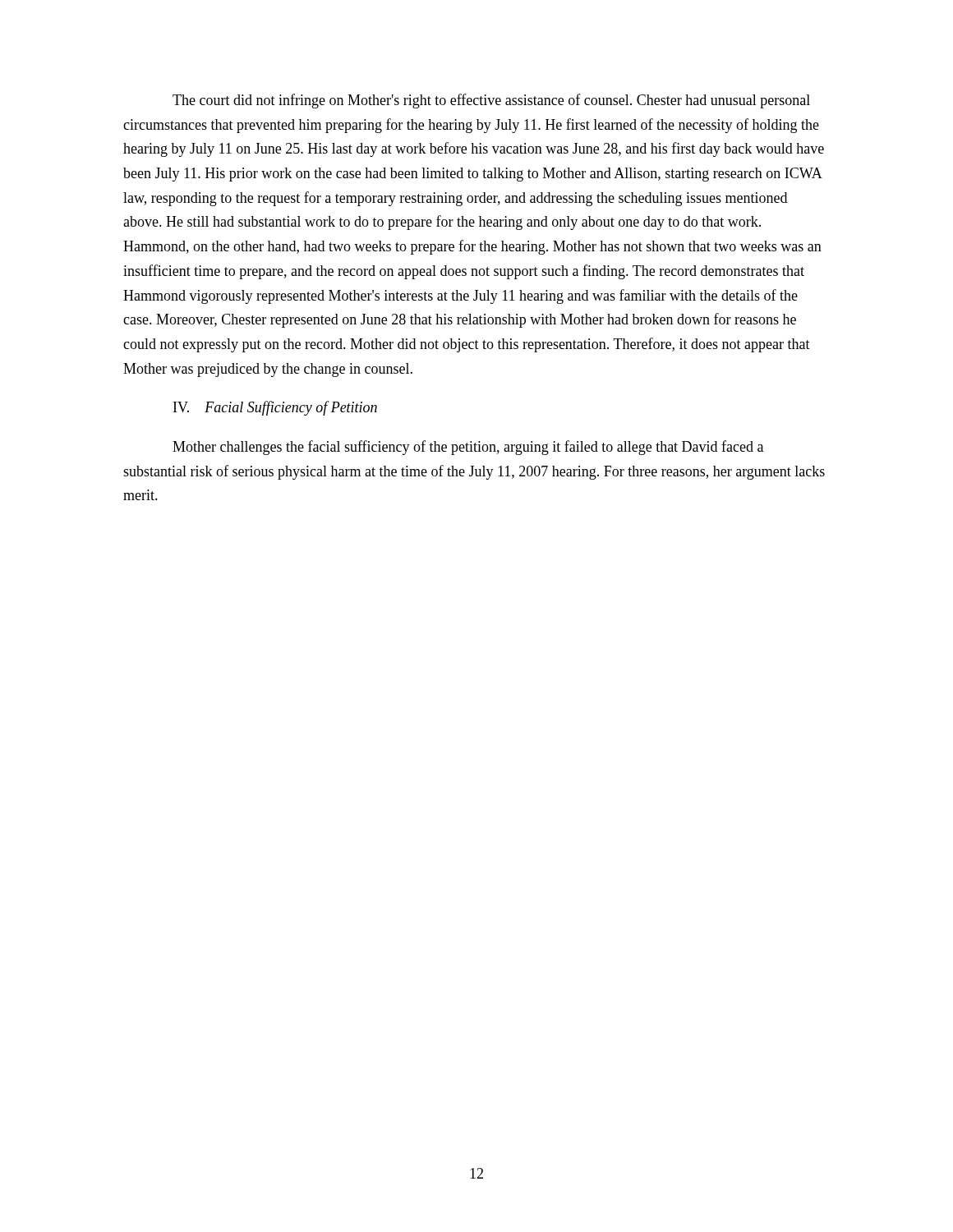Select the text block that says "The court did not infringe on"
The width and height of the screenshot is (953, 1232).
click(476, 235)
